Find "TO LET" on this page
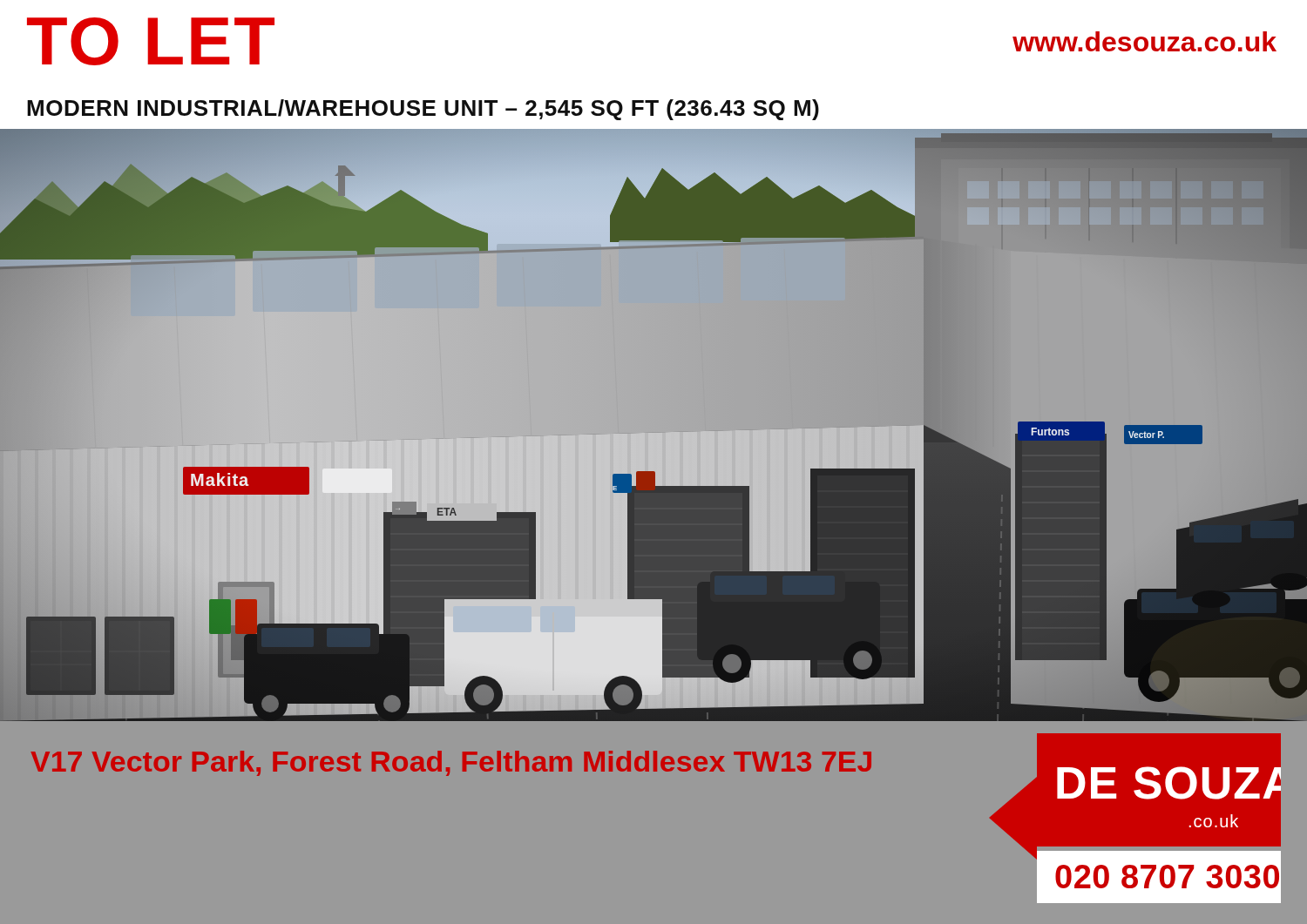The height and width of the screenshot is (924, 1307). click(152, 41)
